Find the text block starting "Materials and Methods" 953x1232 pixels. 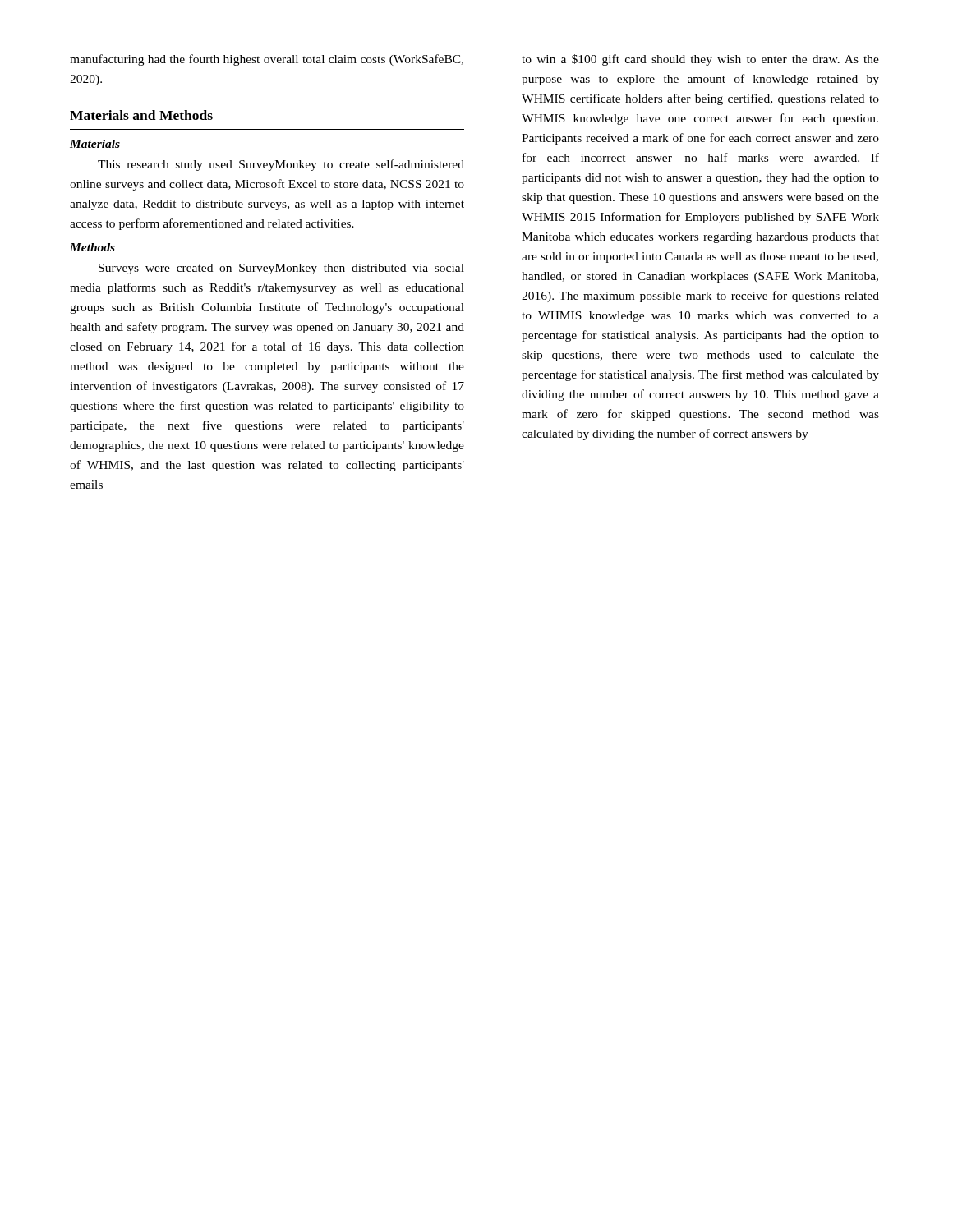[x=141, y=115]
